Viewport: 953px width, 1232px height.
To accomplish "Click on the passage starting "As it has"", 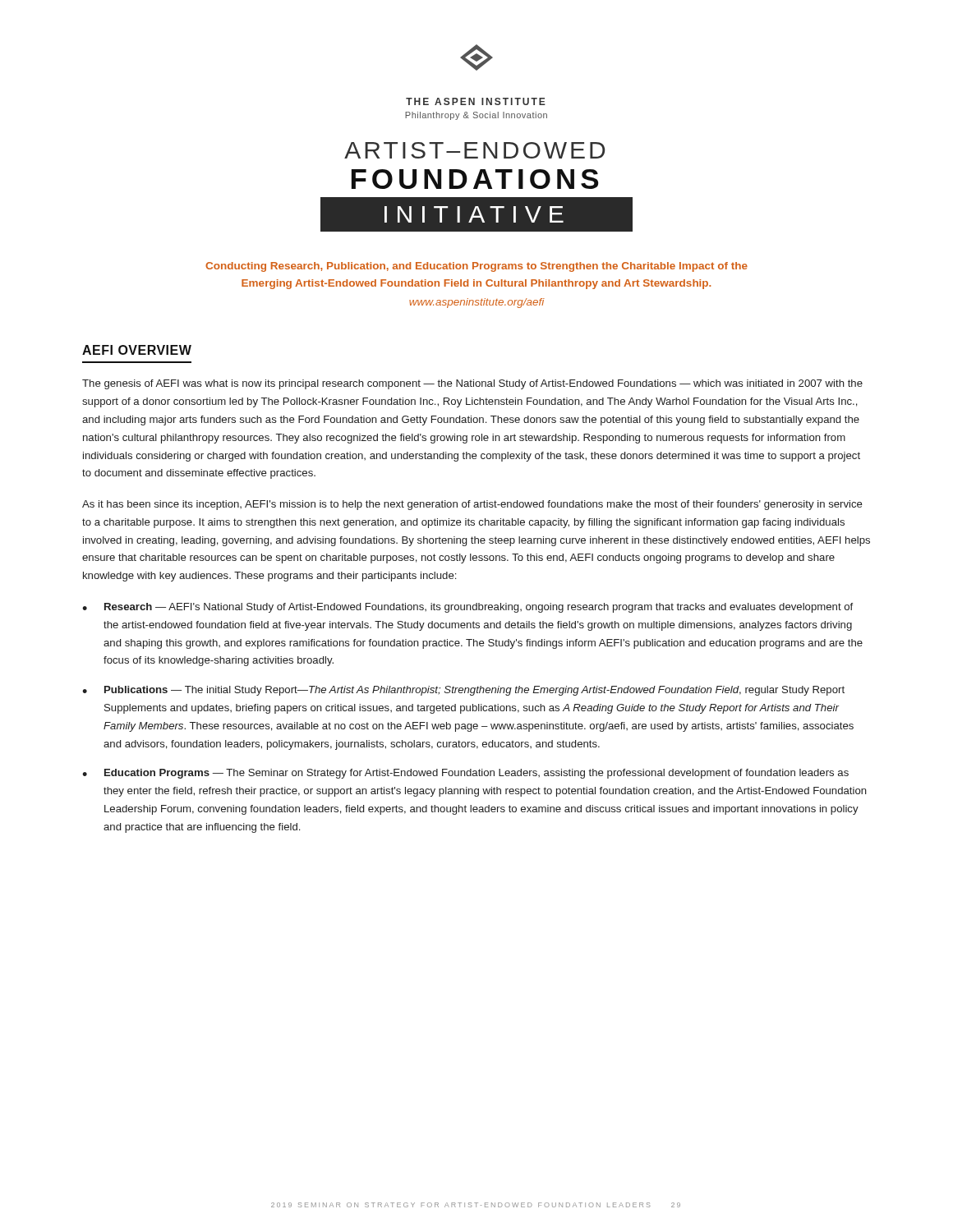I will tap(476, 540).
